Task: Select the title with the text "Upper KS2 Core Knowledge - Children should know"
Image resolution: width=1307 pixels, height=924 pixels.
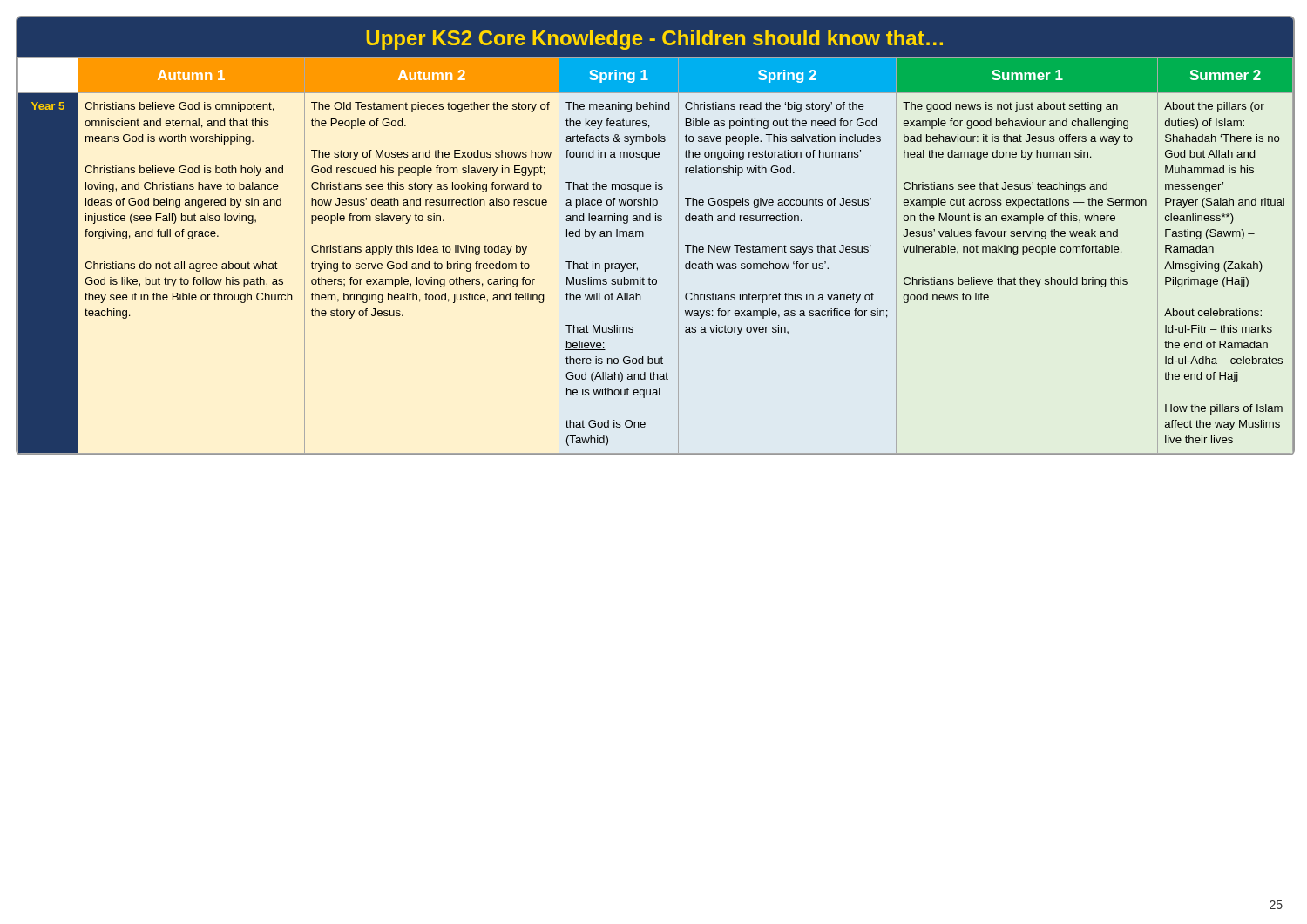Action: click(x=655, y=236)
